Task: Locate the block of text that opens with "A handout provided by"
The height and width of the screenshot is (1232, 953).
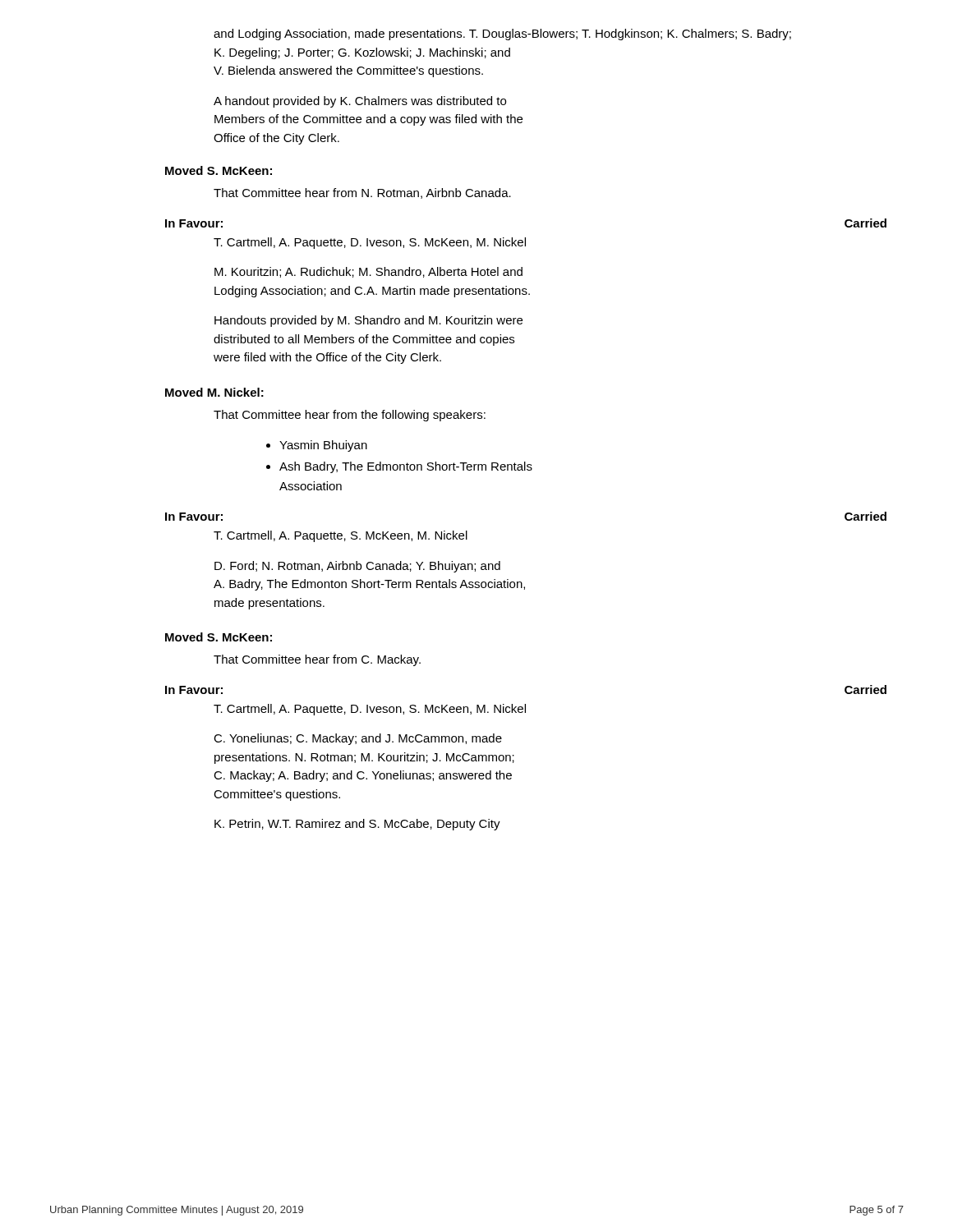Action: [368, 119]
